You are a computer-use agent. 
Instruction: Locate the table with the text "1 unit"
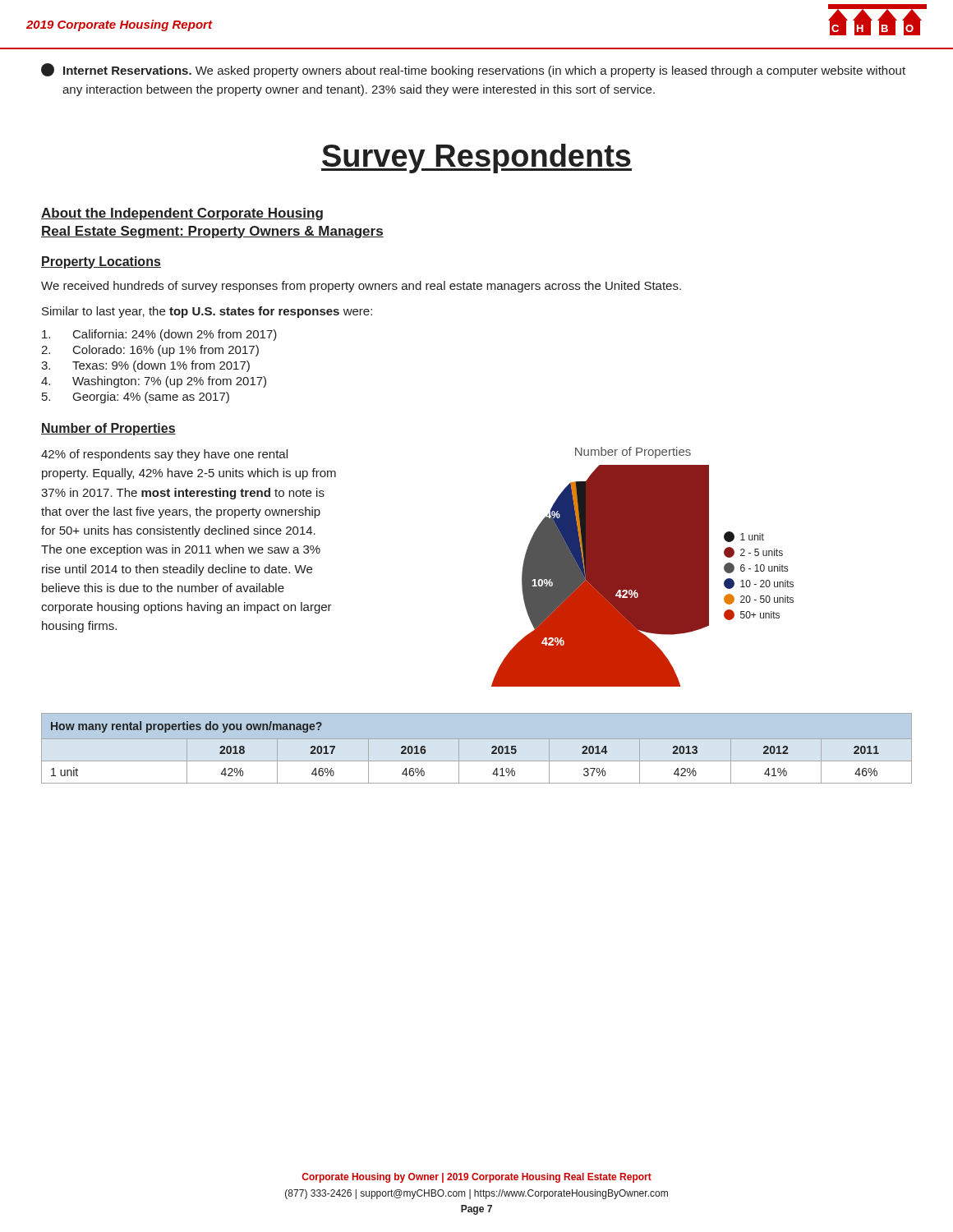(x=476, y=748)
